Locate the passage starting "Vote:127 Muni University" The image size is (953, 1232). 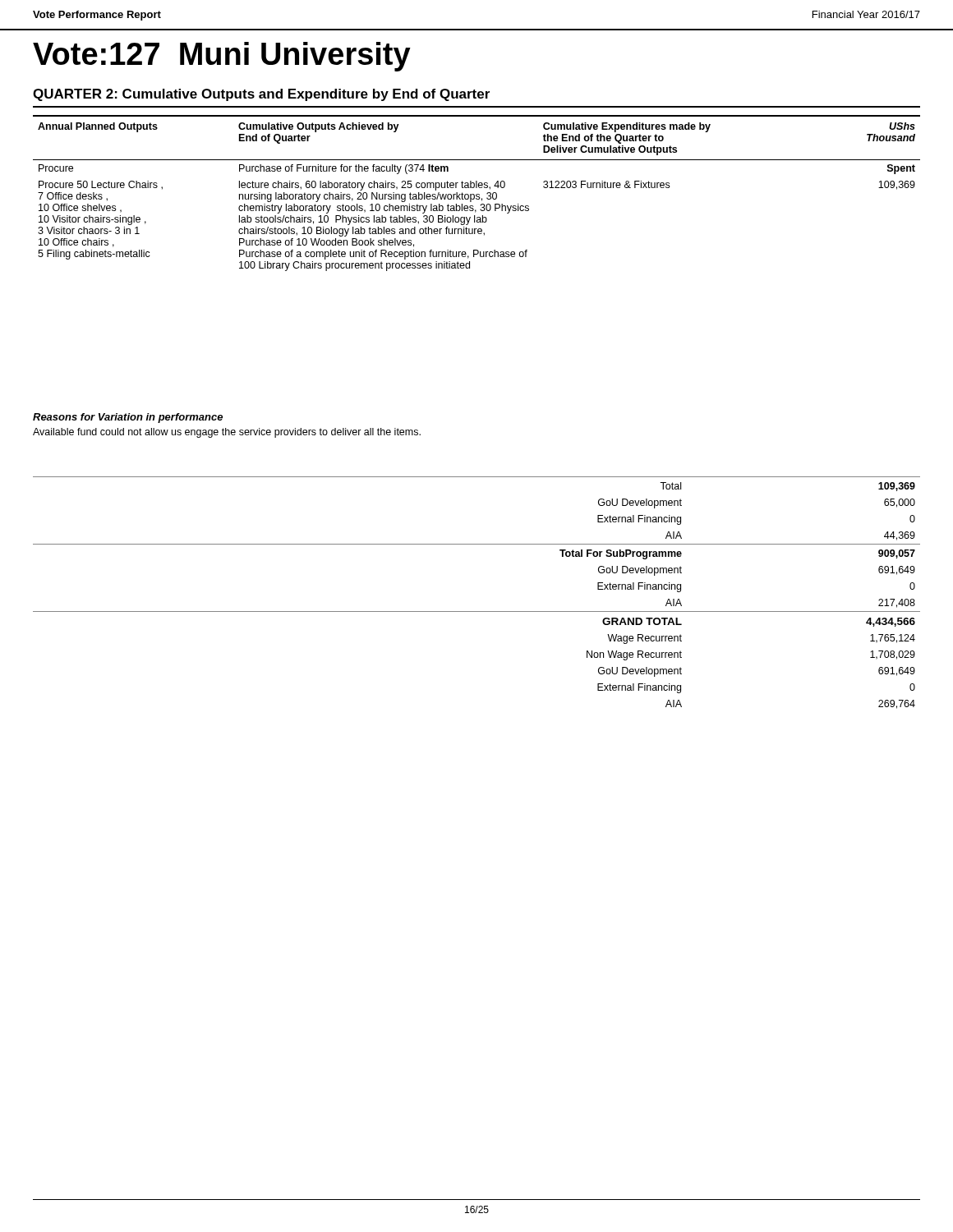coord(222,55)
